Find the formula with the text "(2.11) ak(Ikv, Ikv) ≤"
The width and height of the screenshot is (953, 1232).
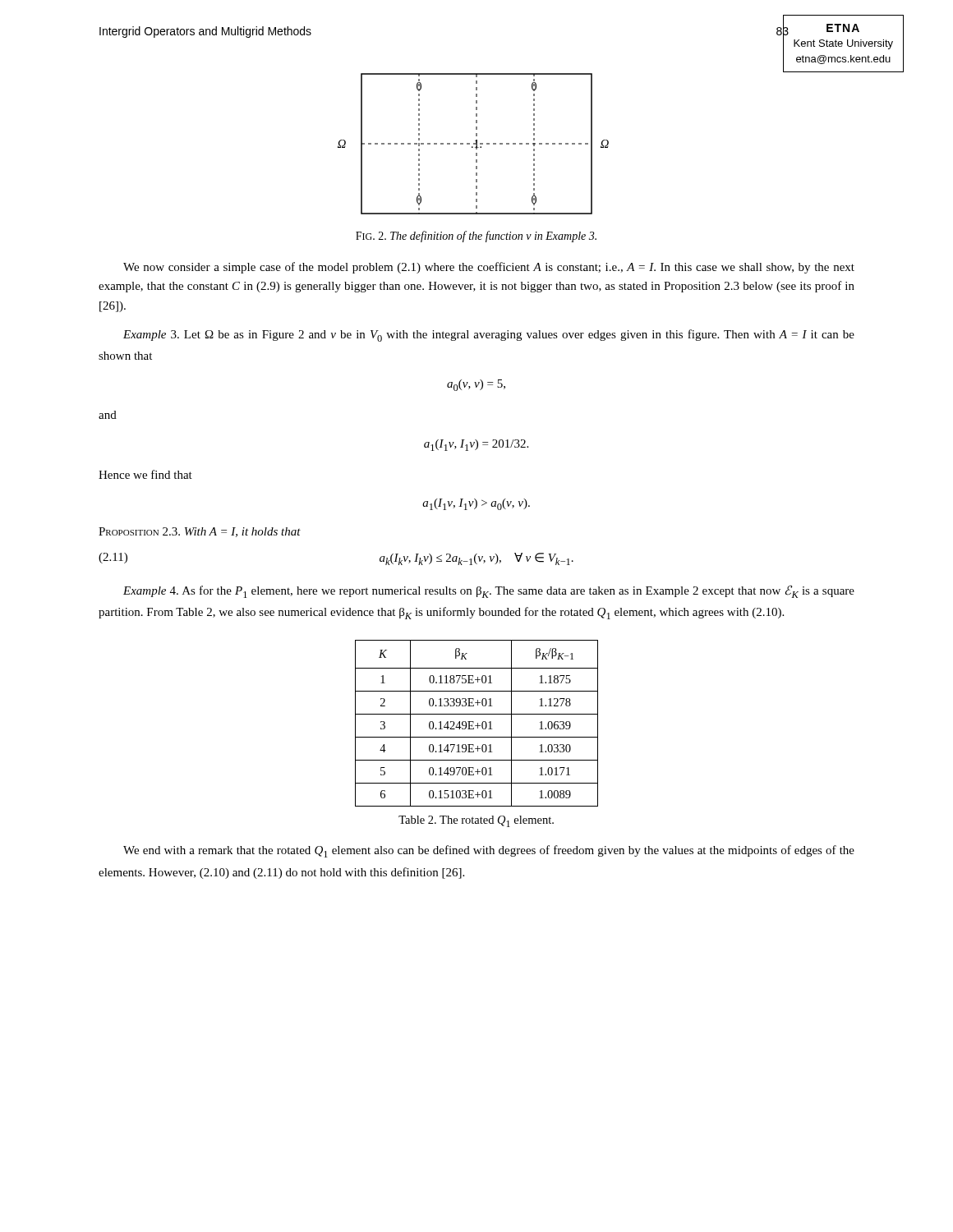(115, 559)
